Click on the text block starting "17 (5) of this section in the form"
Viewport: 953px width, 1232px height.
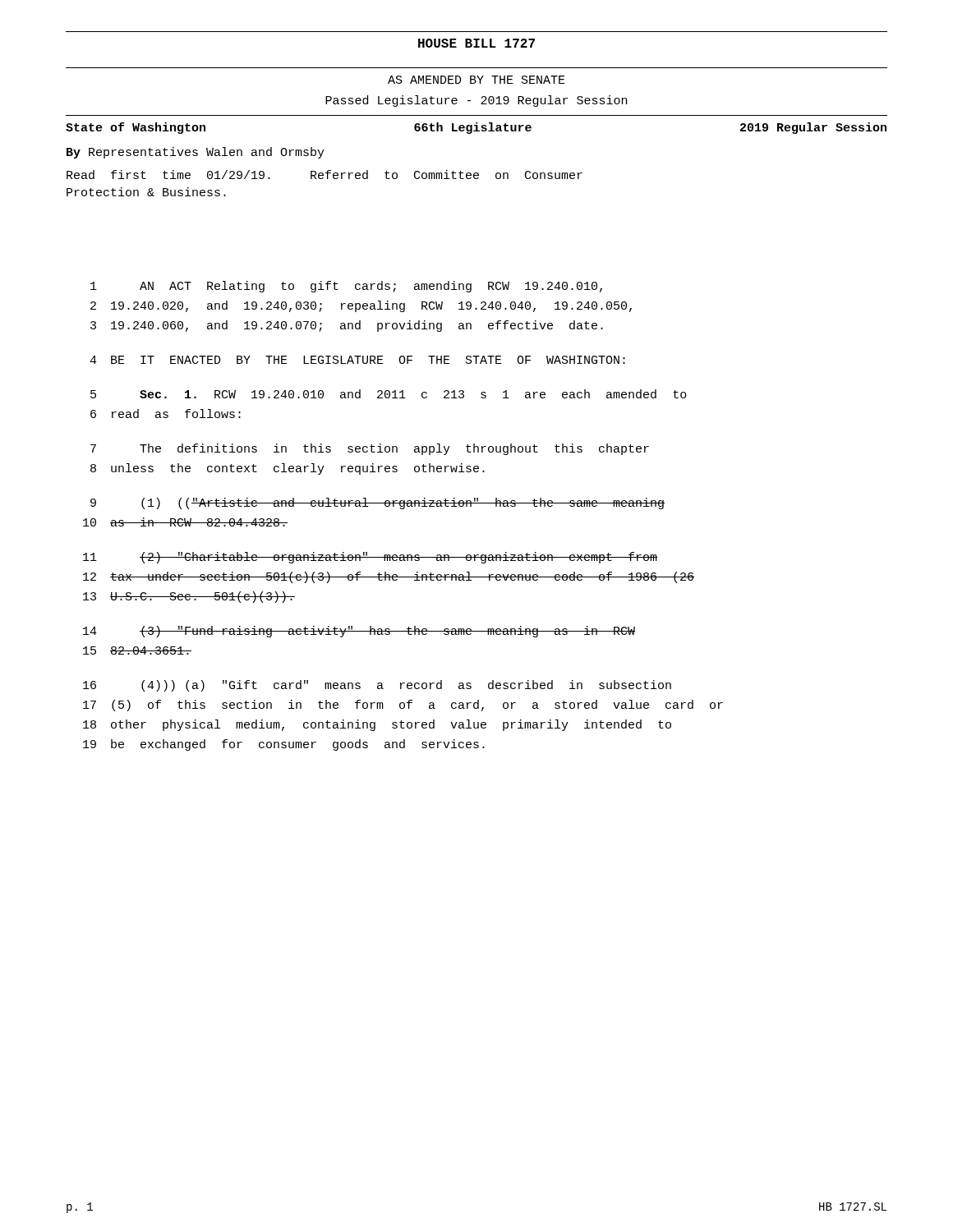point(476,706)
